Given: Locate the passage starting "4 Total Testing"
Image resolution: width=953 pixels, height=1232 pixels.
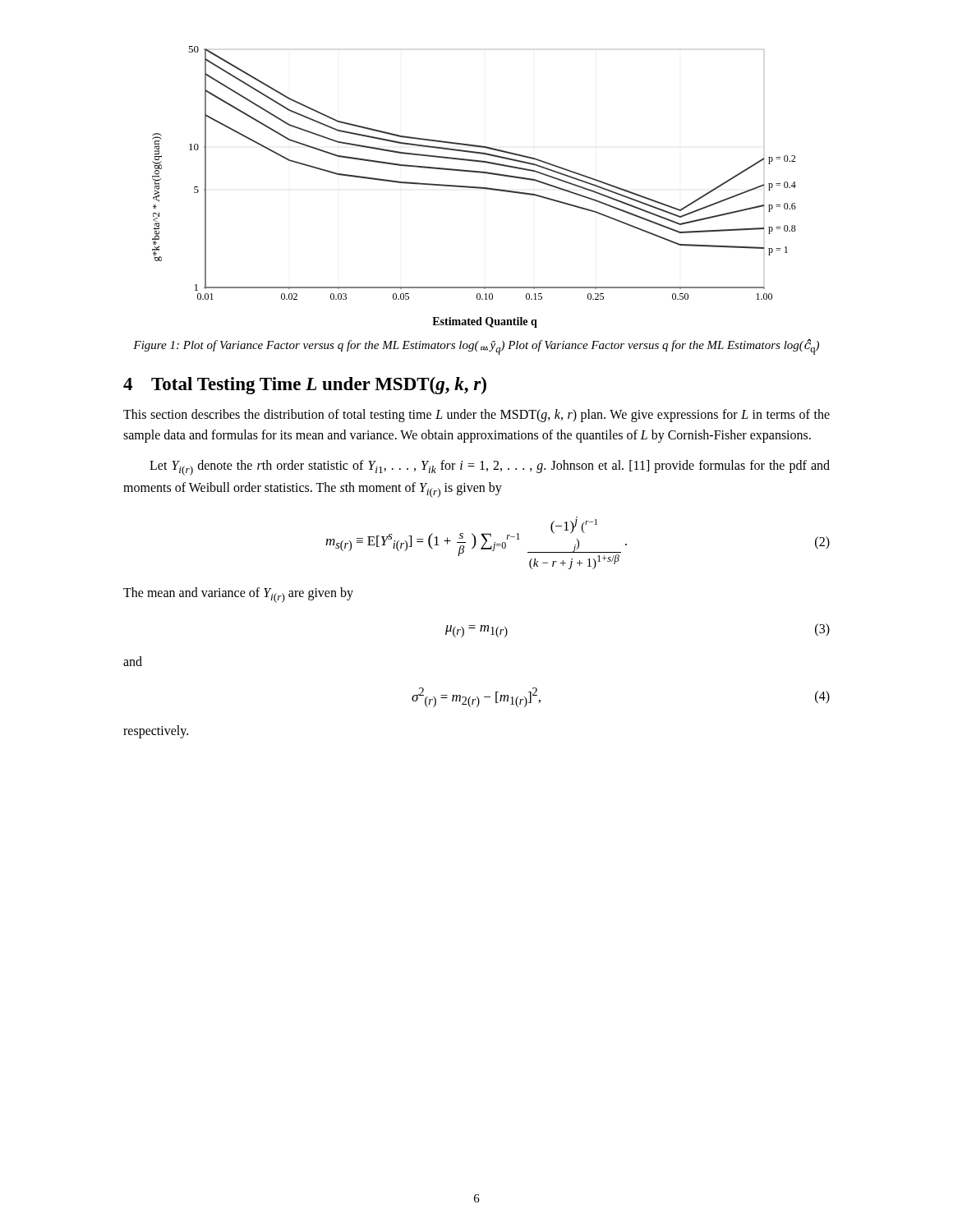Looking at the screenshot, I should (305, 384).
